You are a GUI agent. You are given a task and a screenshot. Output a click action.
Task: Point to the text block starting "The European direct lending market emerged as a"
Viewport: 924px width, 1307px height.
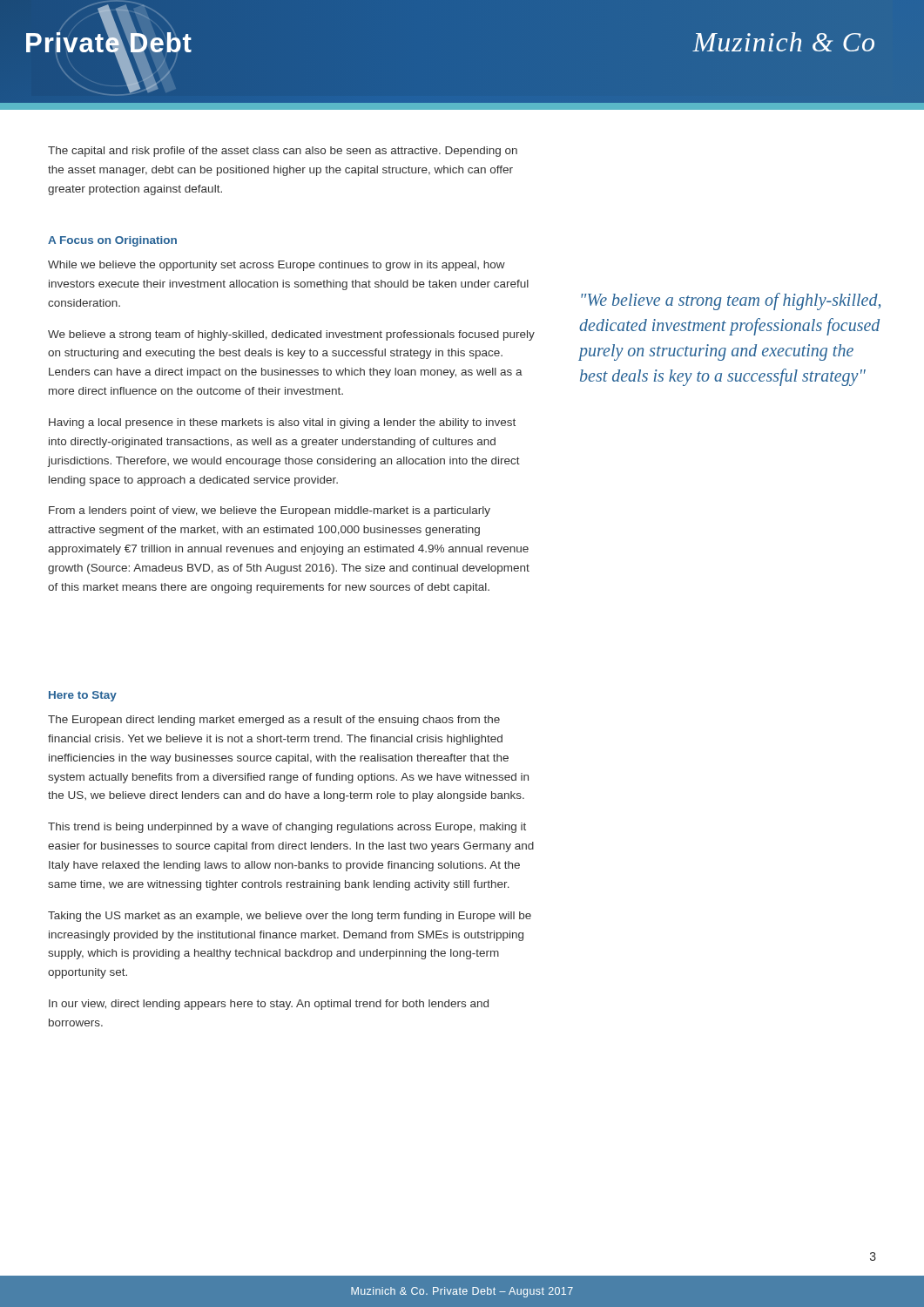point(289,757)
